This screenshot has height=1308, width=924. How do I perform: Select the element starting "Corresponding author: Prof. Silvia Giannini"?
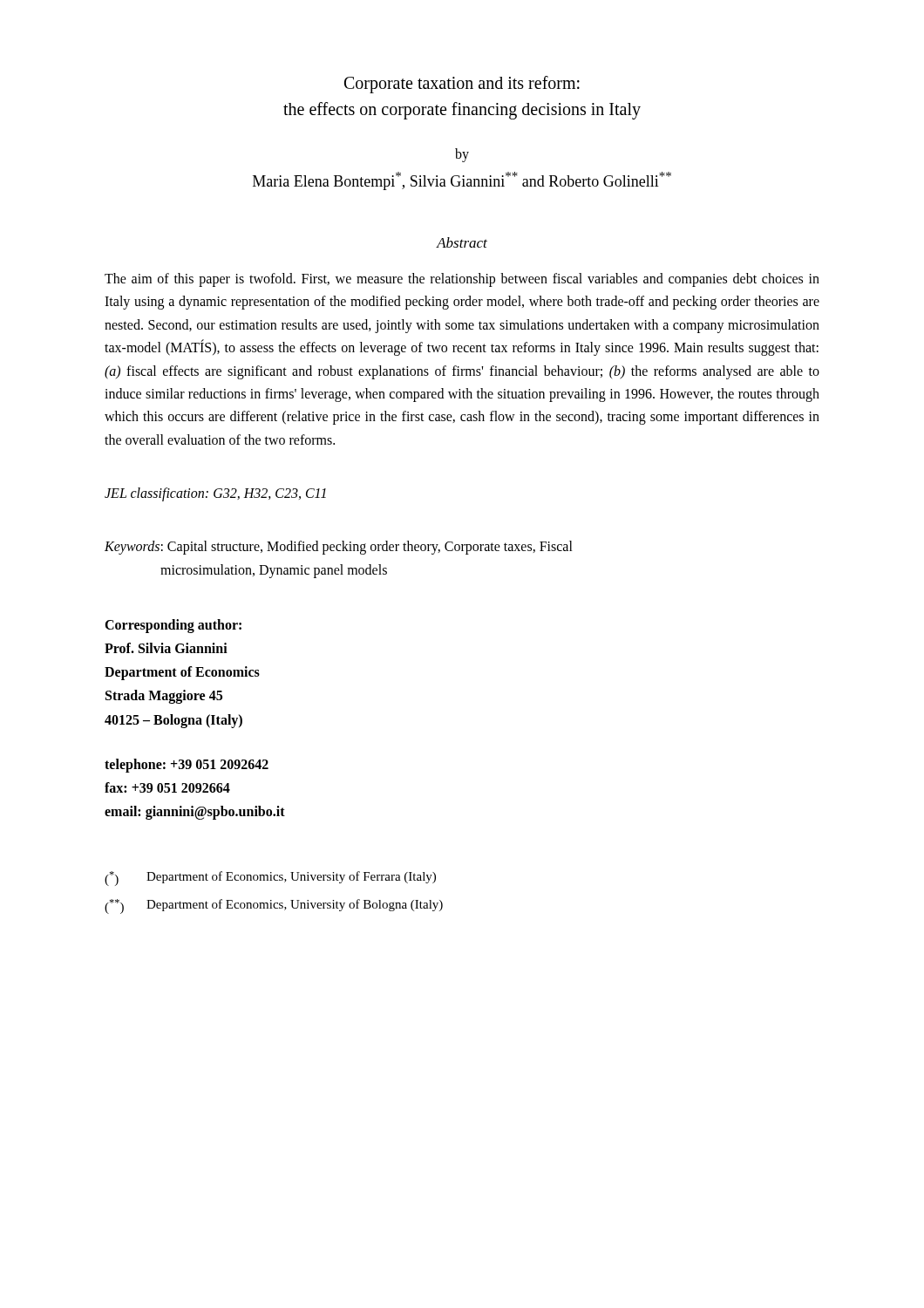182,672
